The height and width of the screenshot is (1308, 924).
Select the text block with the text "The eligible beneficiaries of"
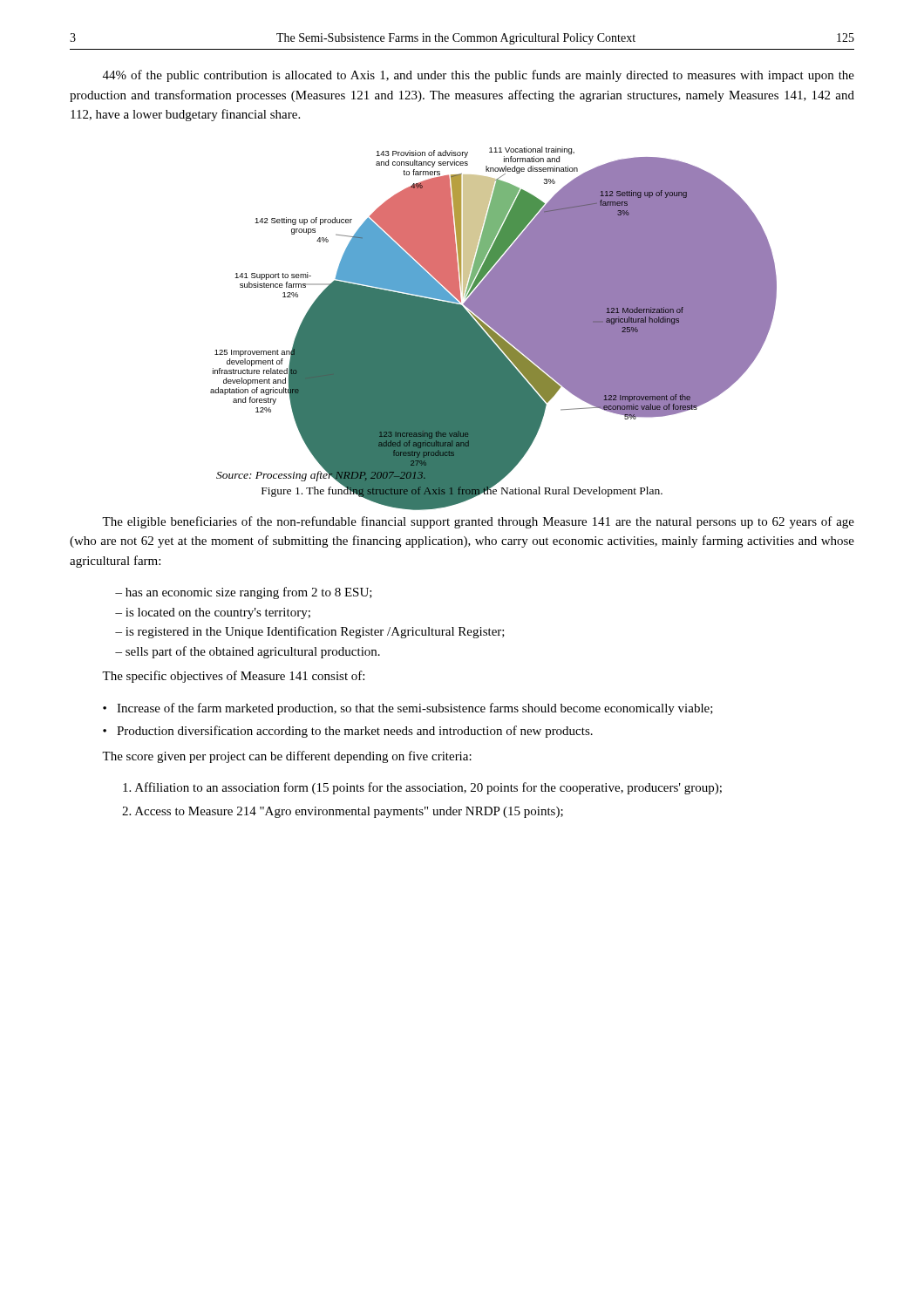click(x=462, y=541)
